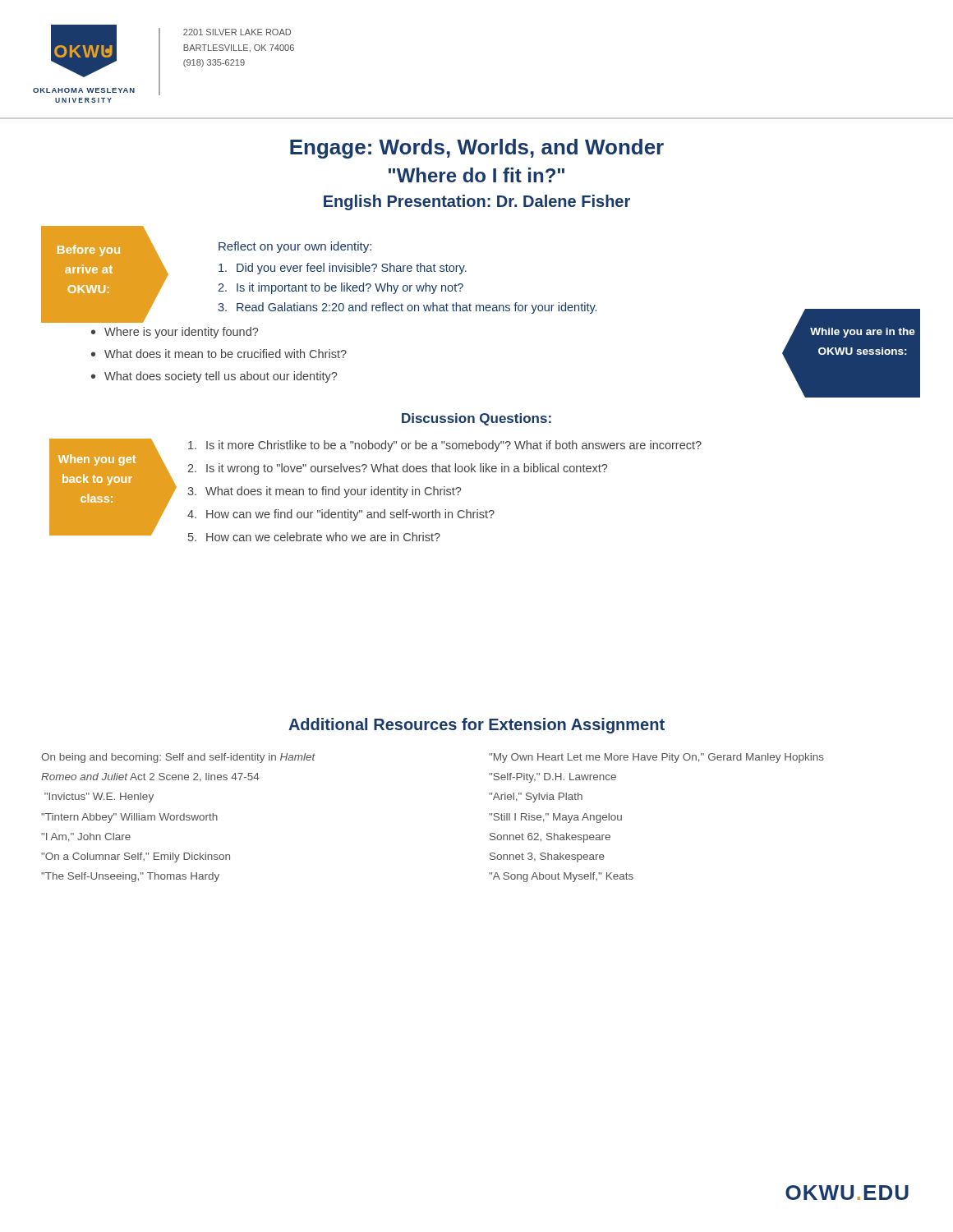Select the text block containing ""My Own Heart Let"

click(656, 758)
